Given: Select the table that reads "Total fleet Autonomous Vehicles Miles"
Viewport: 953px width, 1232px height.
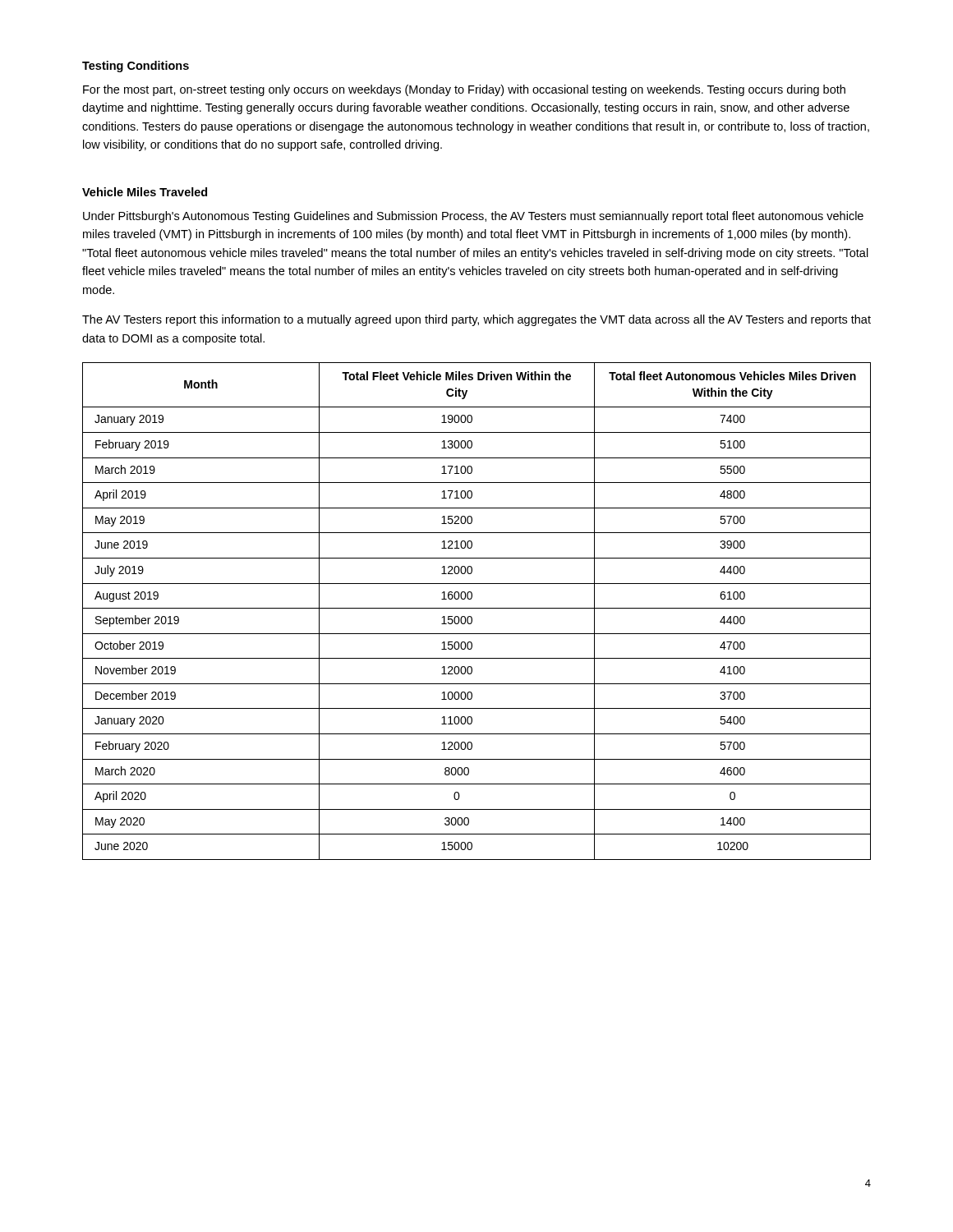Looking at the screenshot, I should coord(476,611).
